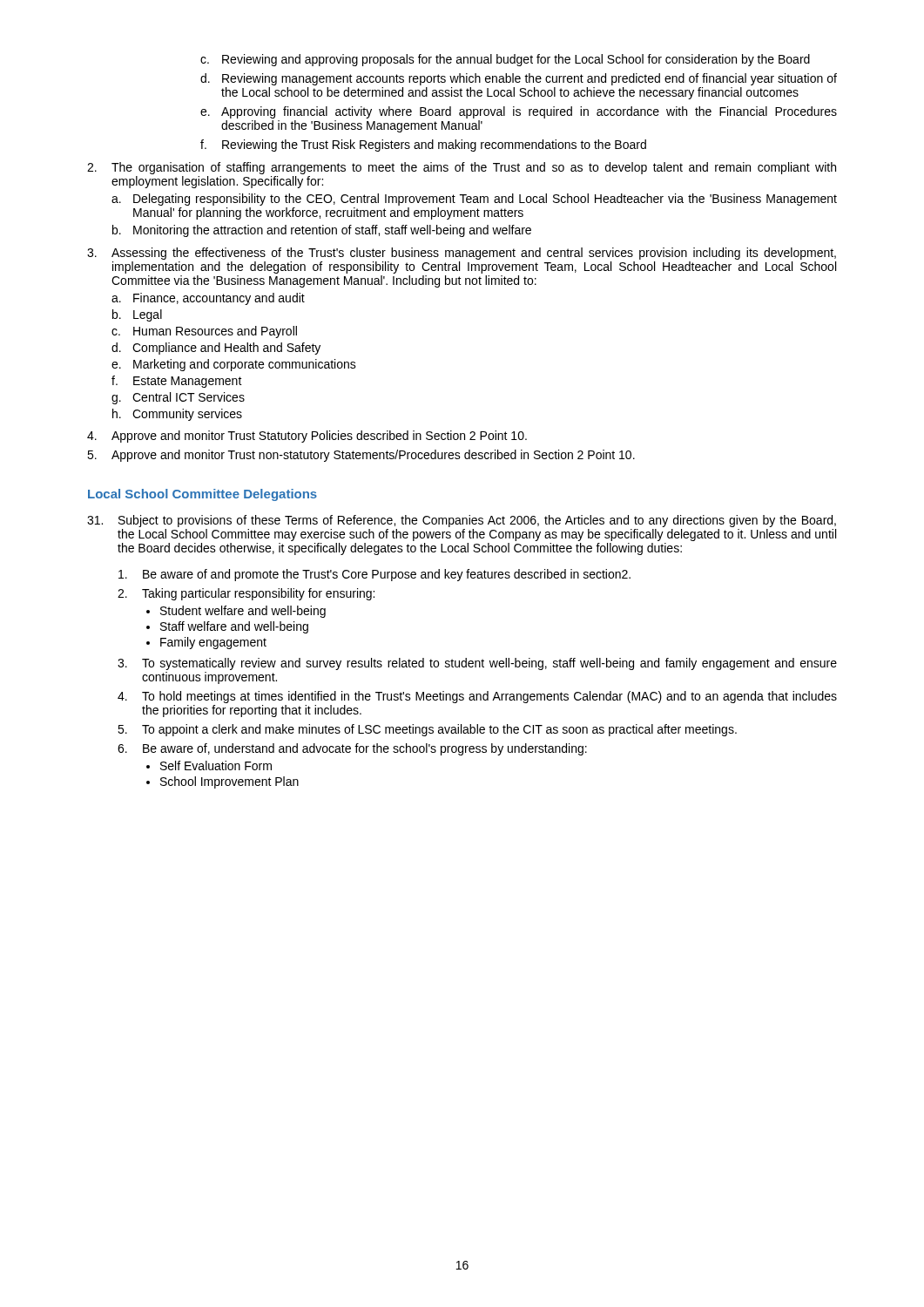The height and width of the screenshot is (1307, 924).
Task: Click on the list item containing "Student welfare and well-being Staff welfare and"
Action: tap(243, 612)
